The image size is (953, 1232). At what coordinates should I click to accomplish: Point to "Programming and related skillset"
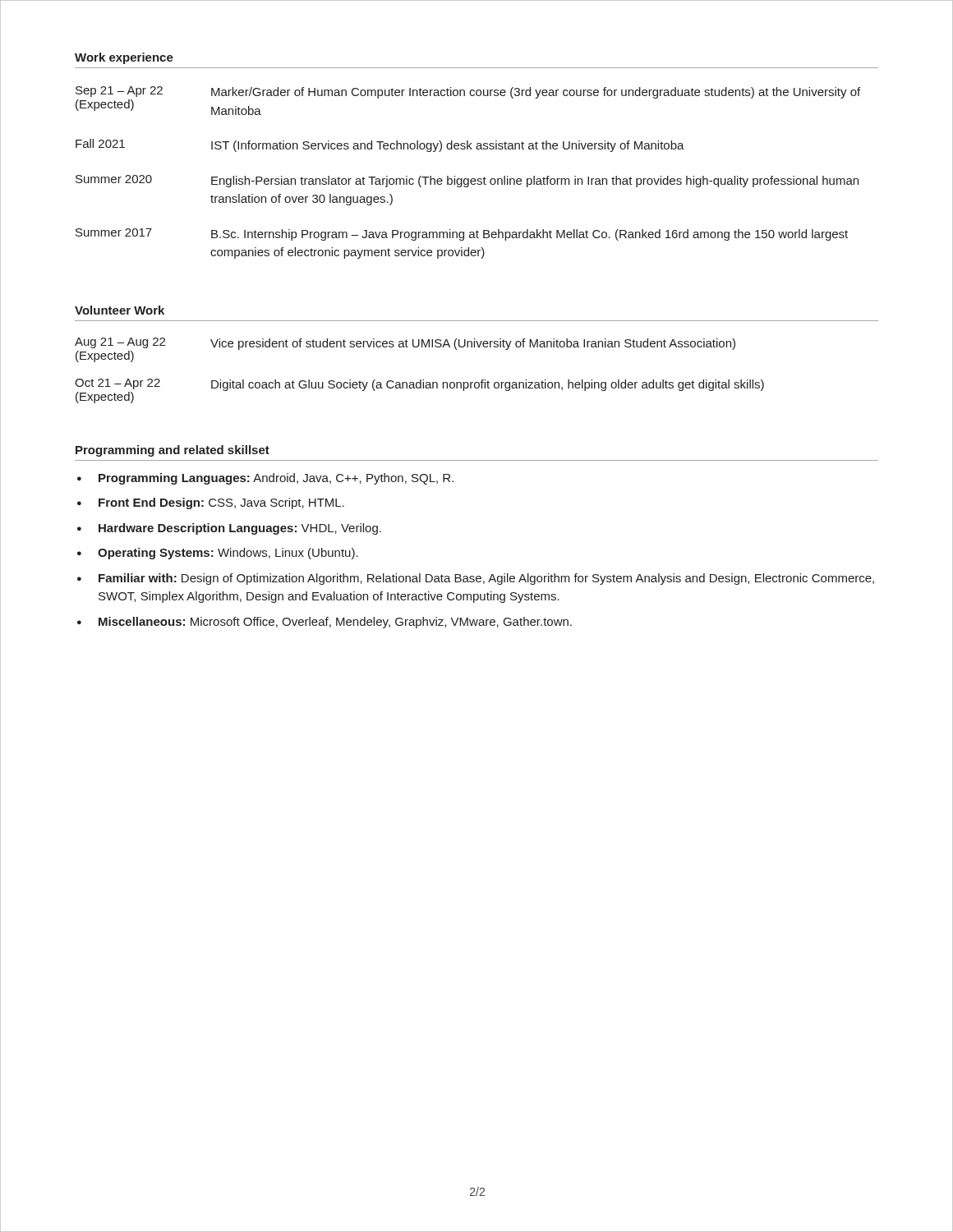tap(172, 449)
